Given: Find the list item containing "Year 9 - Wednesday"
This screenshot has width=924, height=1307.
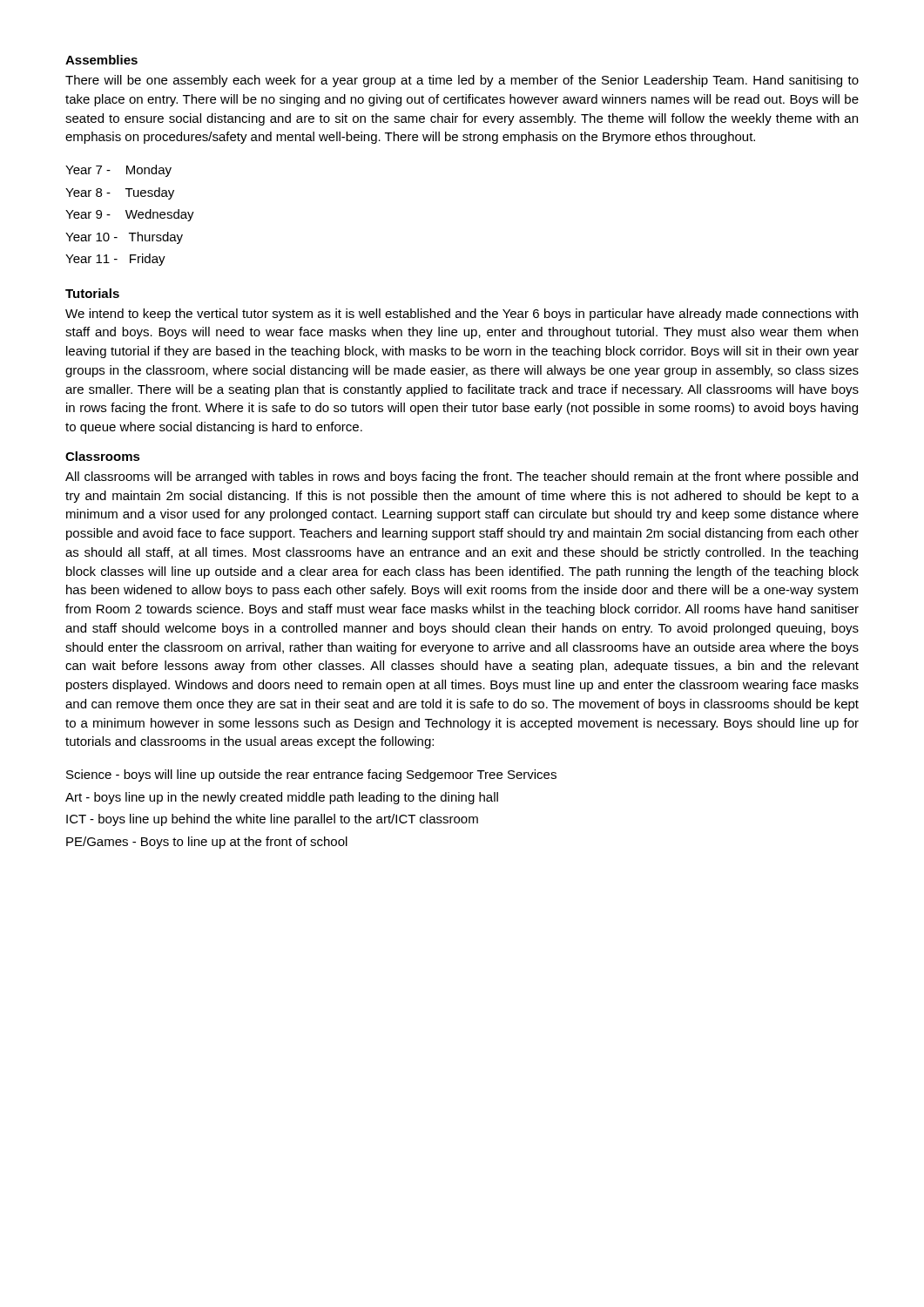Looking at the screenshot, I should [x=130, y=214].
